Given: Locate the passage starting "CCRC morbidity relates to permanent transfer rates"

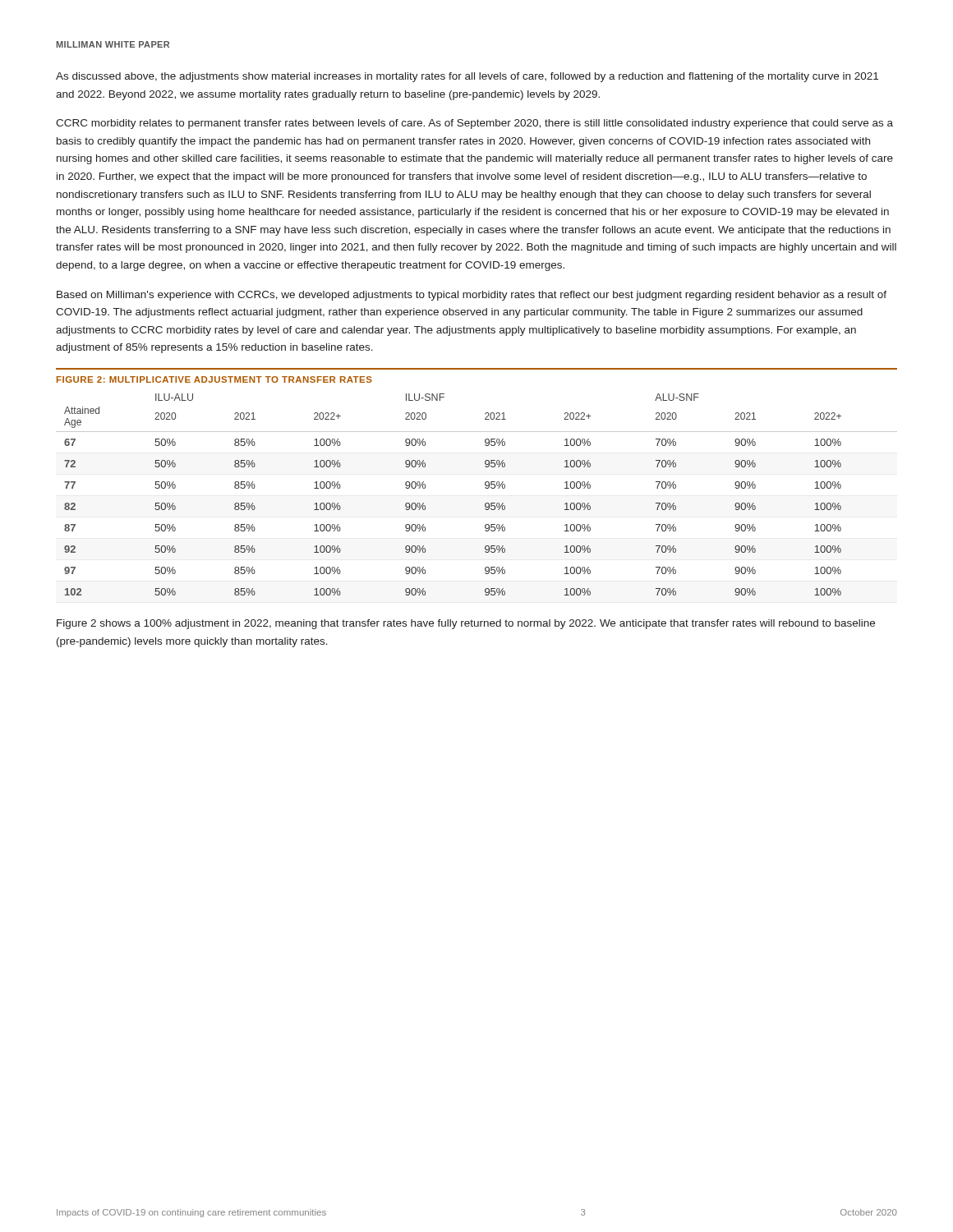Looking at the screenshot, I should (x=476, y=194).
